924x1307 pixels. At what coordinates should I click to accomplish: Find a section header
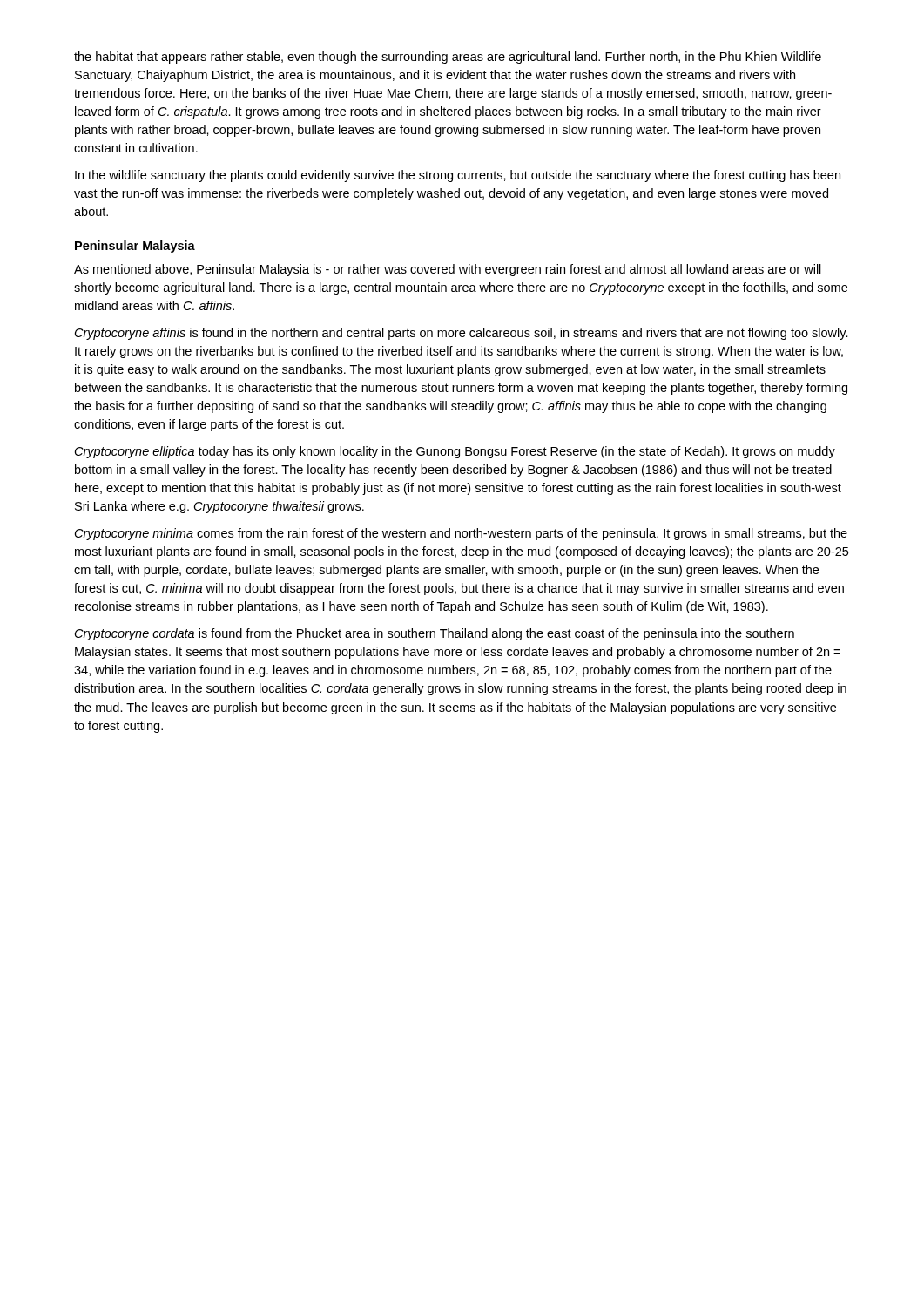tap(134, 246)
